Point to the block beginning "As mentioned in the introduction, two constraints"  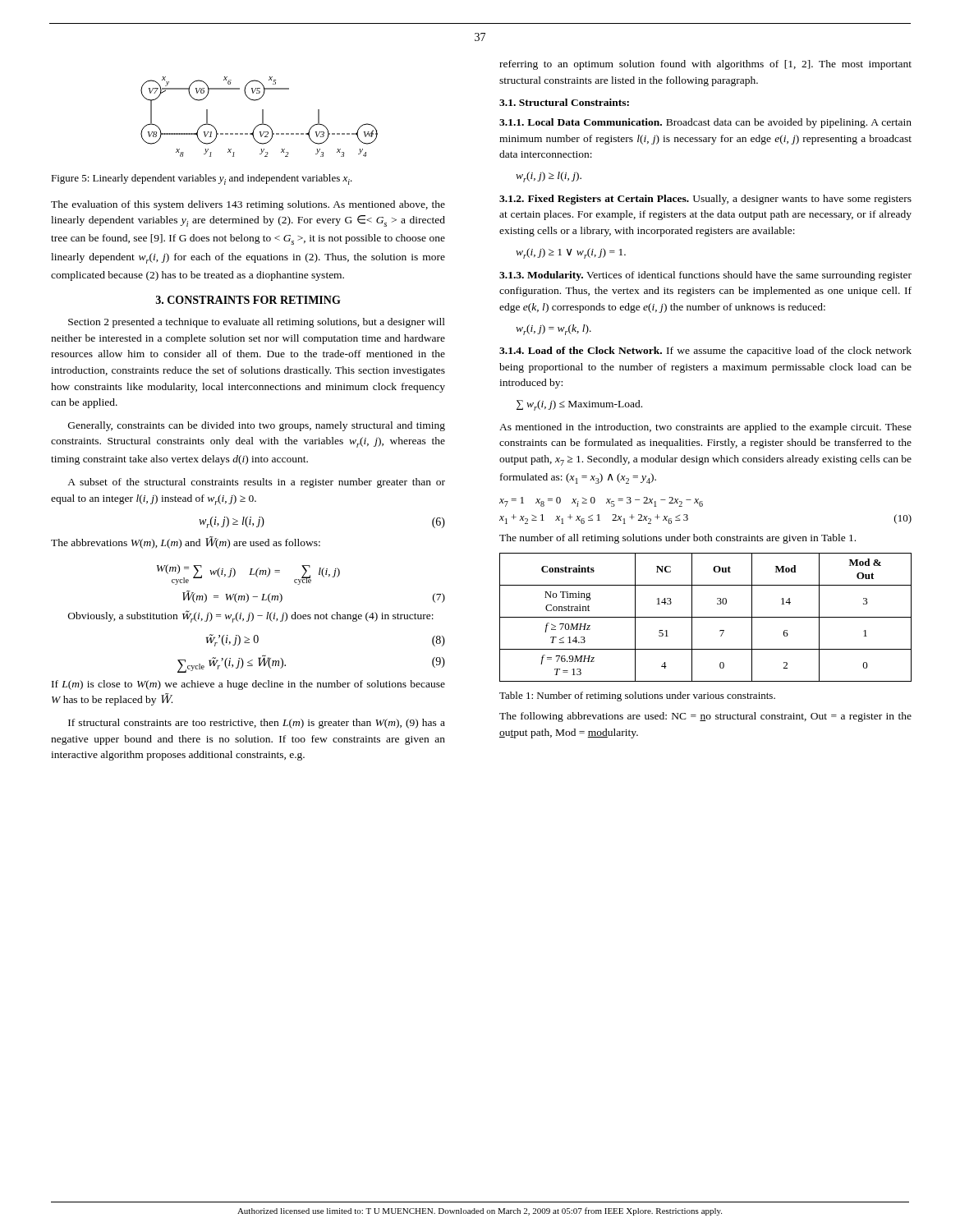(705, 453)
